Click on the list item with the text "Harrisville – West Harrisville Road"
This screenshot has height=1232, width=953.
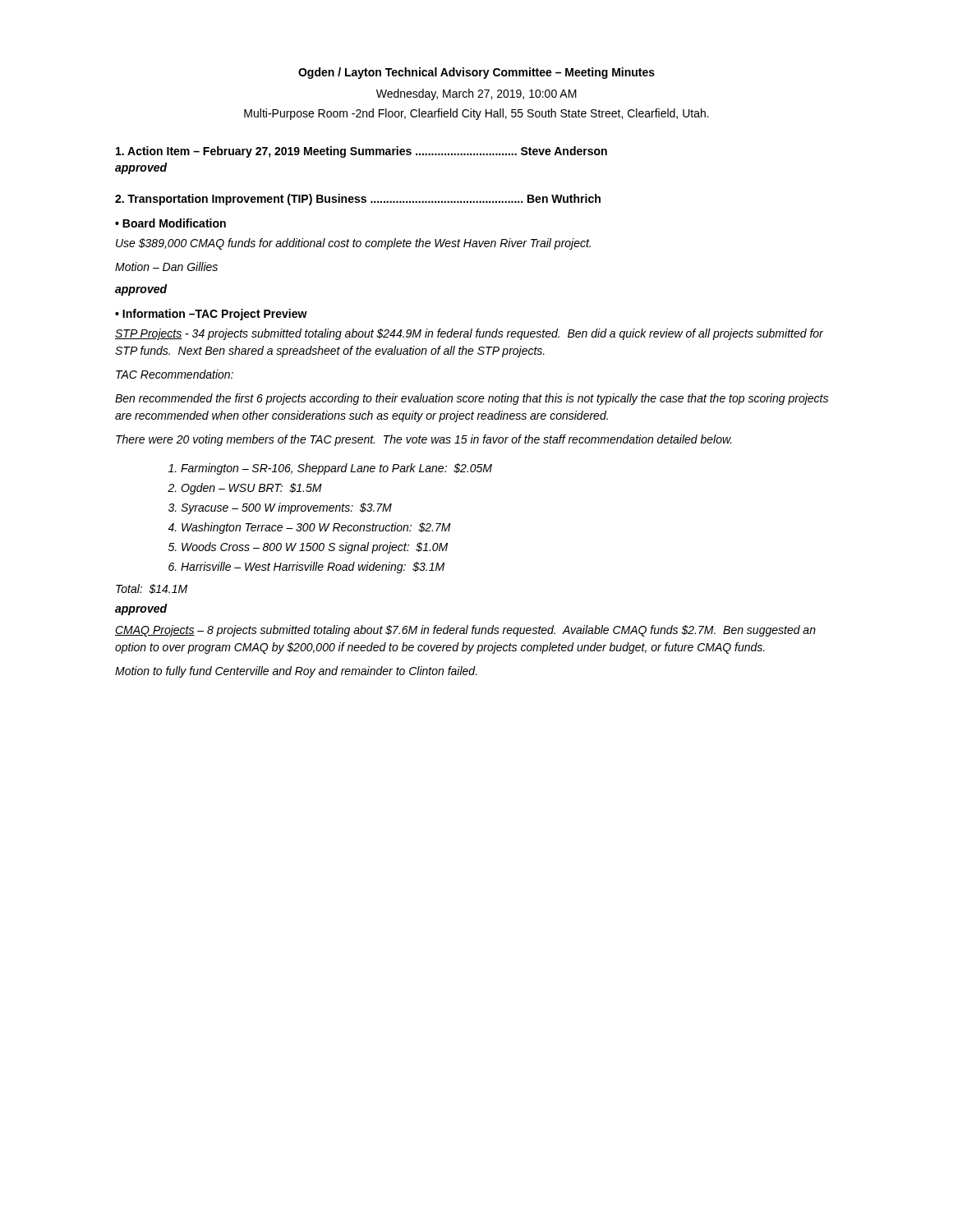(313, 568)
